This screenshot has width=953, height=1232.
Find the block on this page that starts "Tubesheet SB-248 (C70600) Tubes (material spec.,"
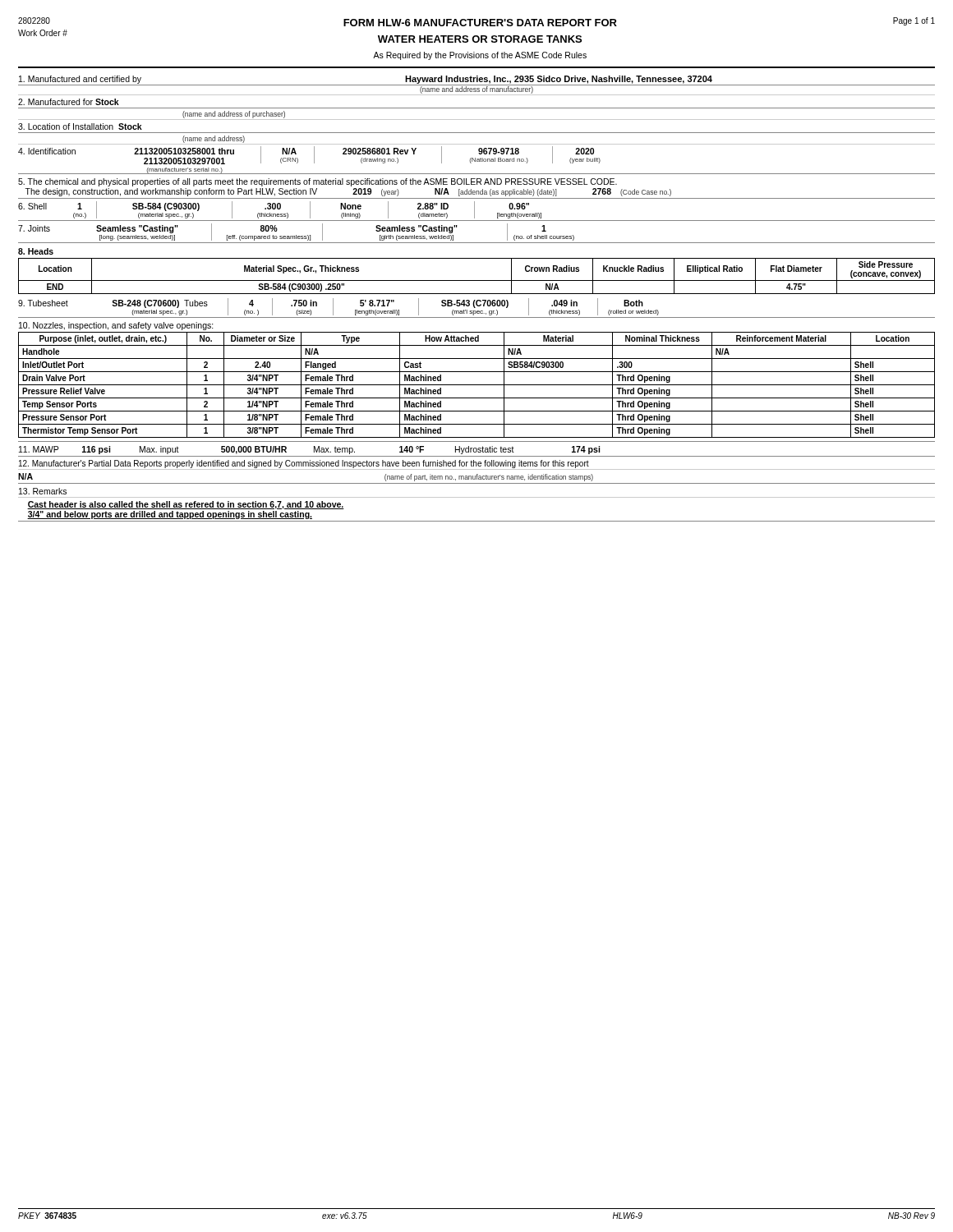click(476, 306)
